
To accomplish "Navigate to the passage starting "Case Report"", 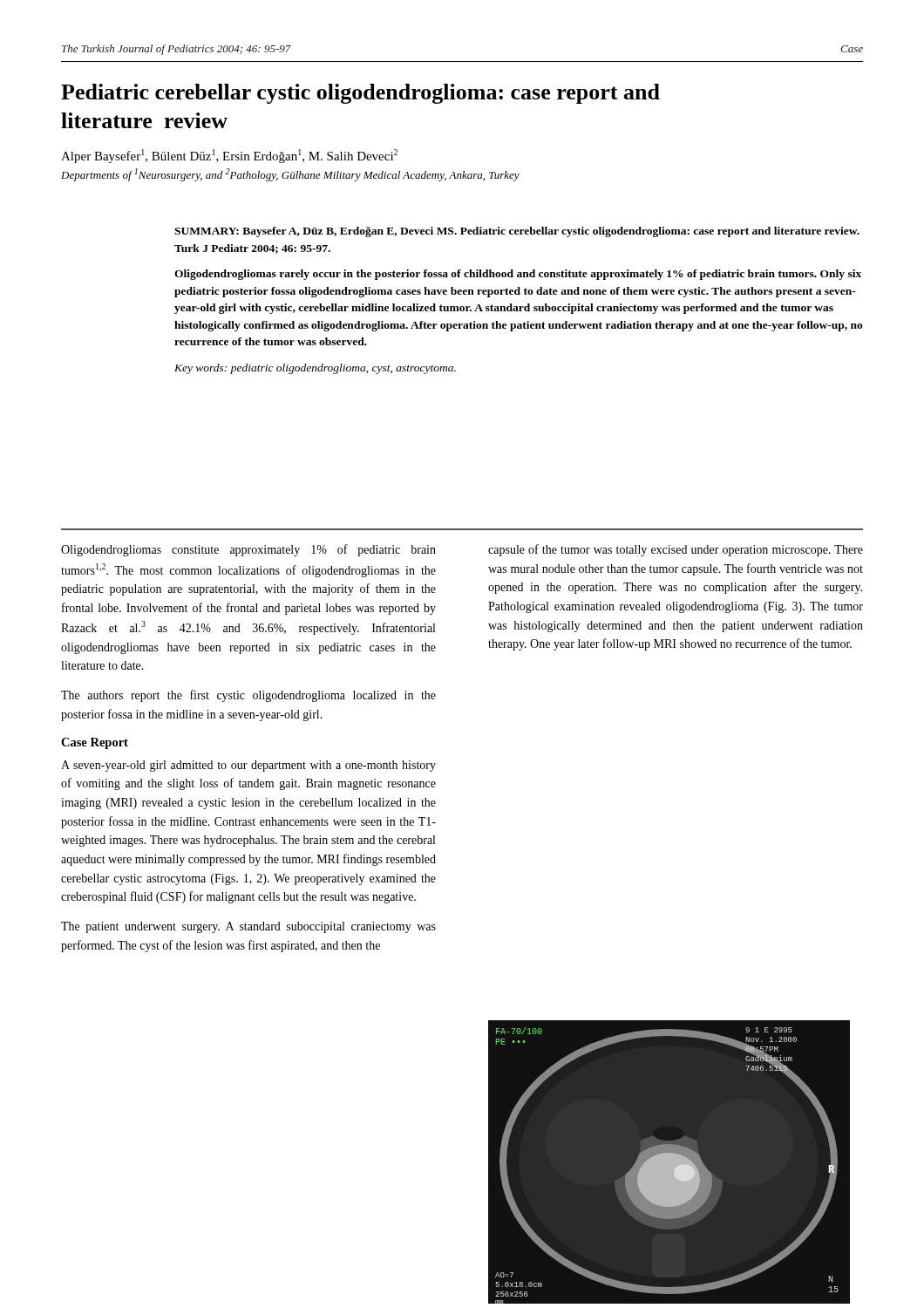I will 95,742.
